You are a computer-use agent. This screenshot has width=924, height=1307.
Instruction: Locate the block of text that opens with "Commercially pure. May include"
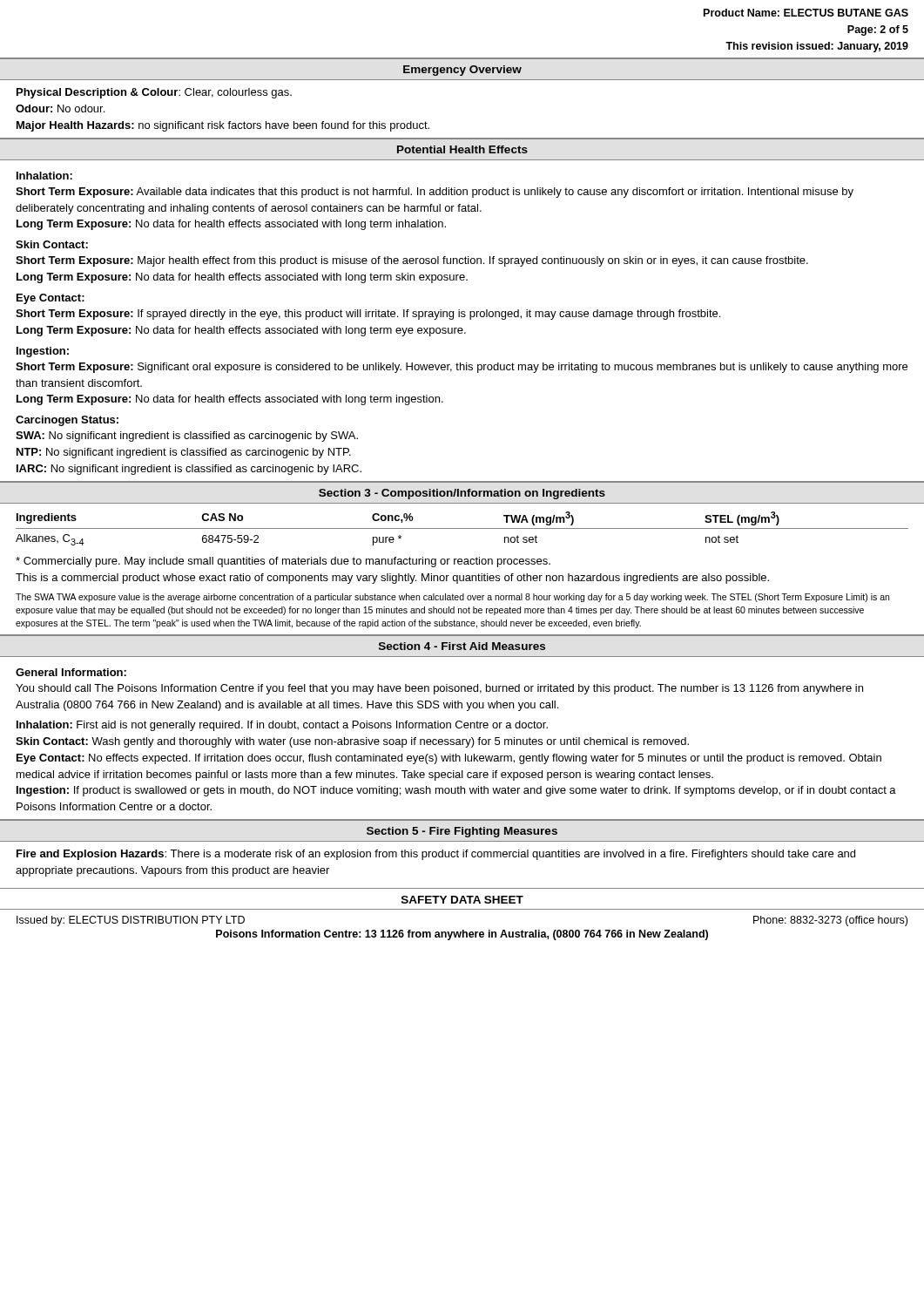coord(393,569)
